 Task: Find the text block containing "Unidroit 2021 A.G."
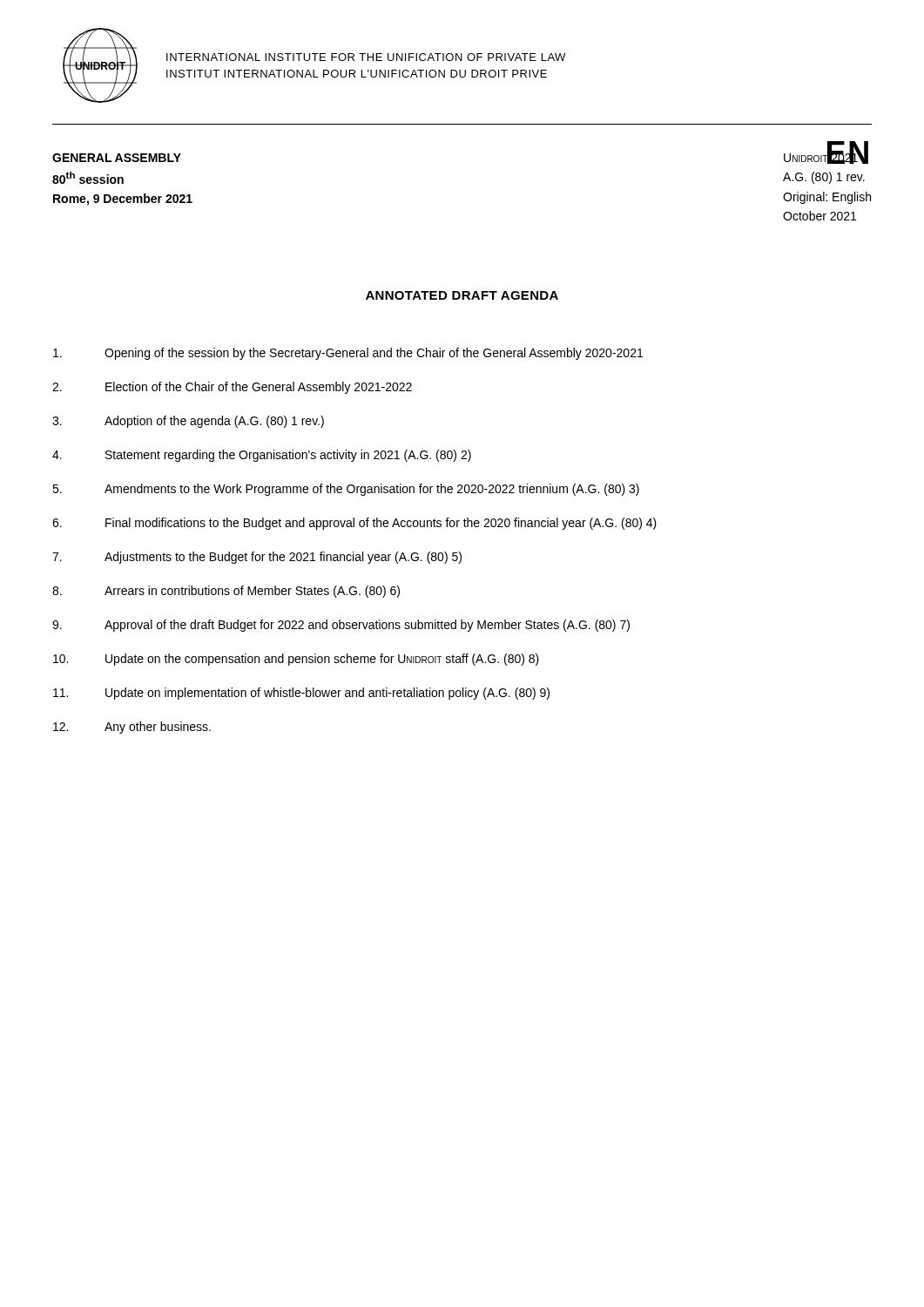point(827,187)
